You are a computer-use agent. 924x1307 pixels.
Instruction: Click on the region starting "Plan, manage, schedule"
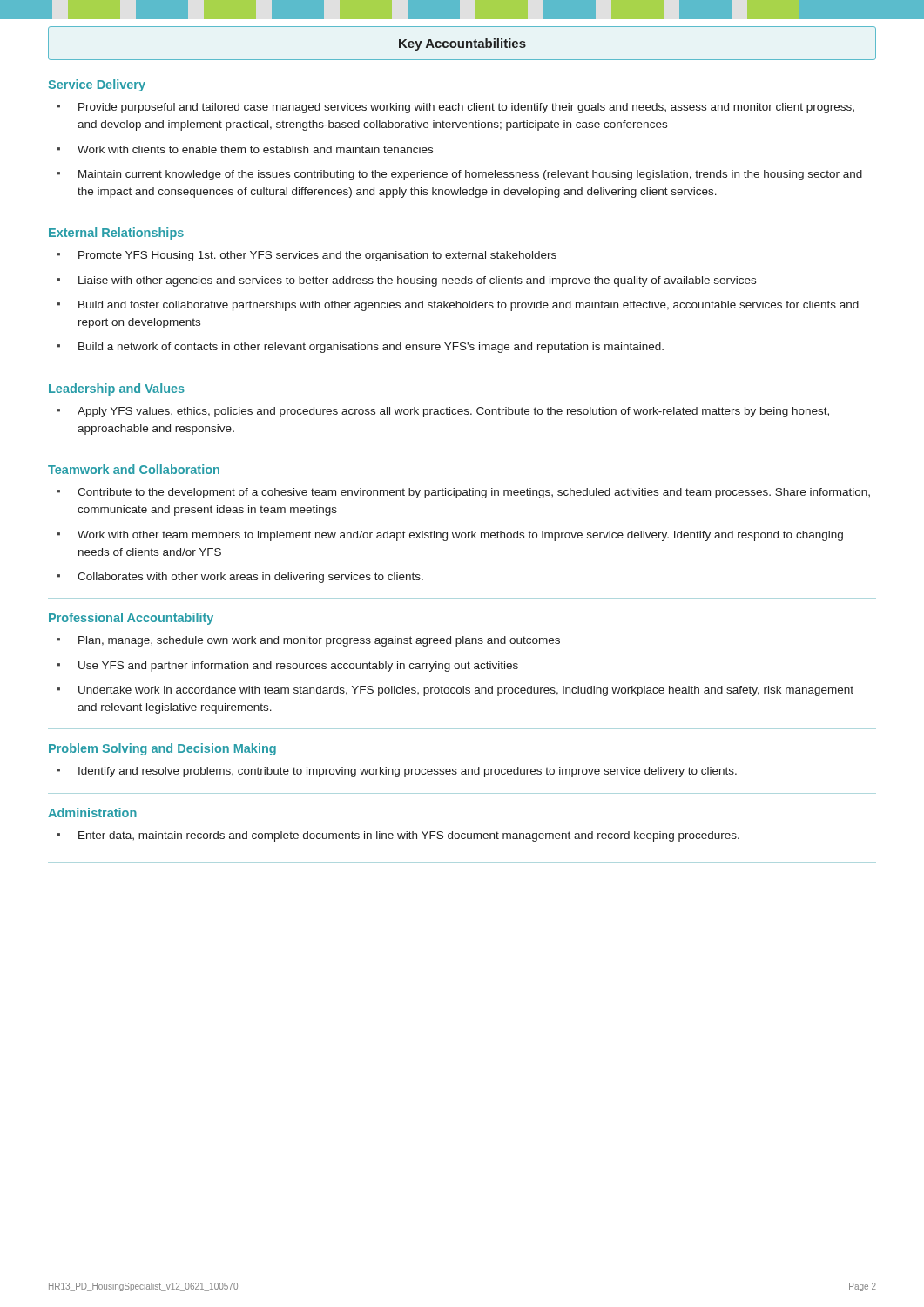point(466,641)
